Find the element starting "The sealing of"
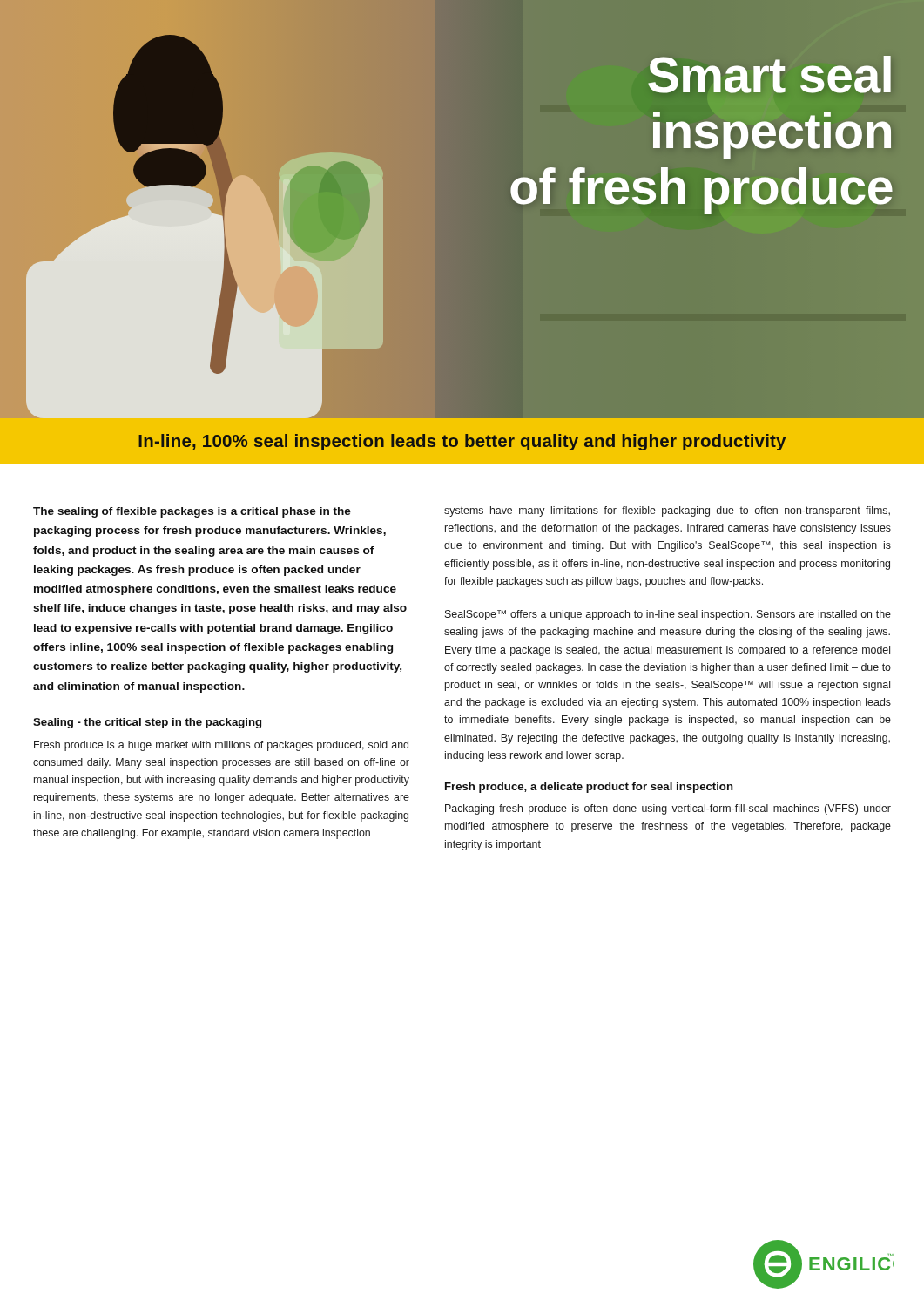Viewport: 924px width, 1307px height. (x=220, y=598)
